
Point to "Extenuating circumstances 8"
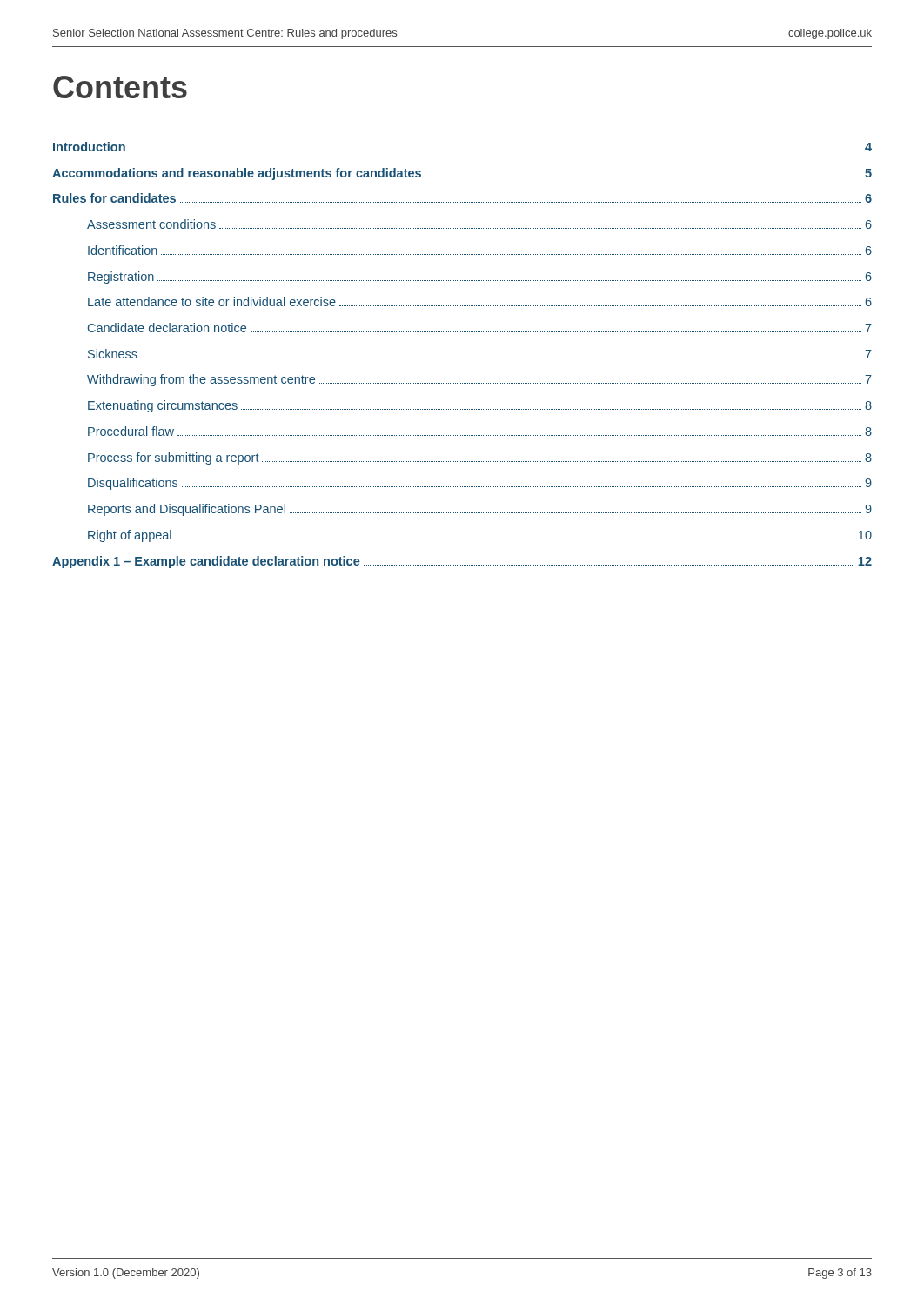(479, 406)
